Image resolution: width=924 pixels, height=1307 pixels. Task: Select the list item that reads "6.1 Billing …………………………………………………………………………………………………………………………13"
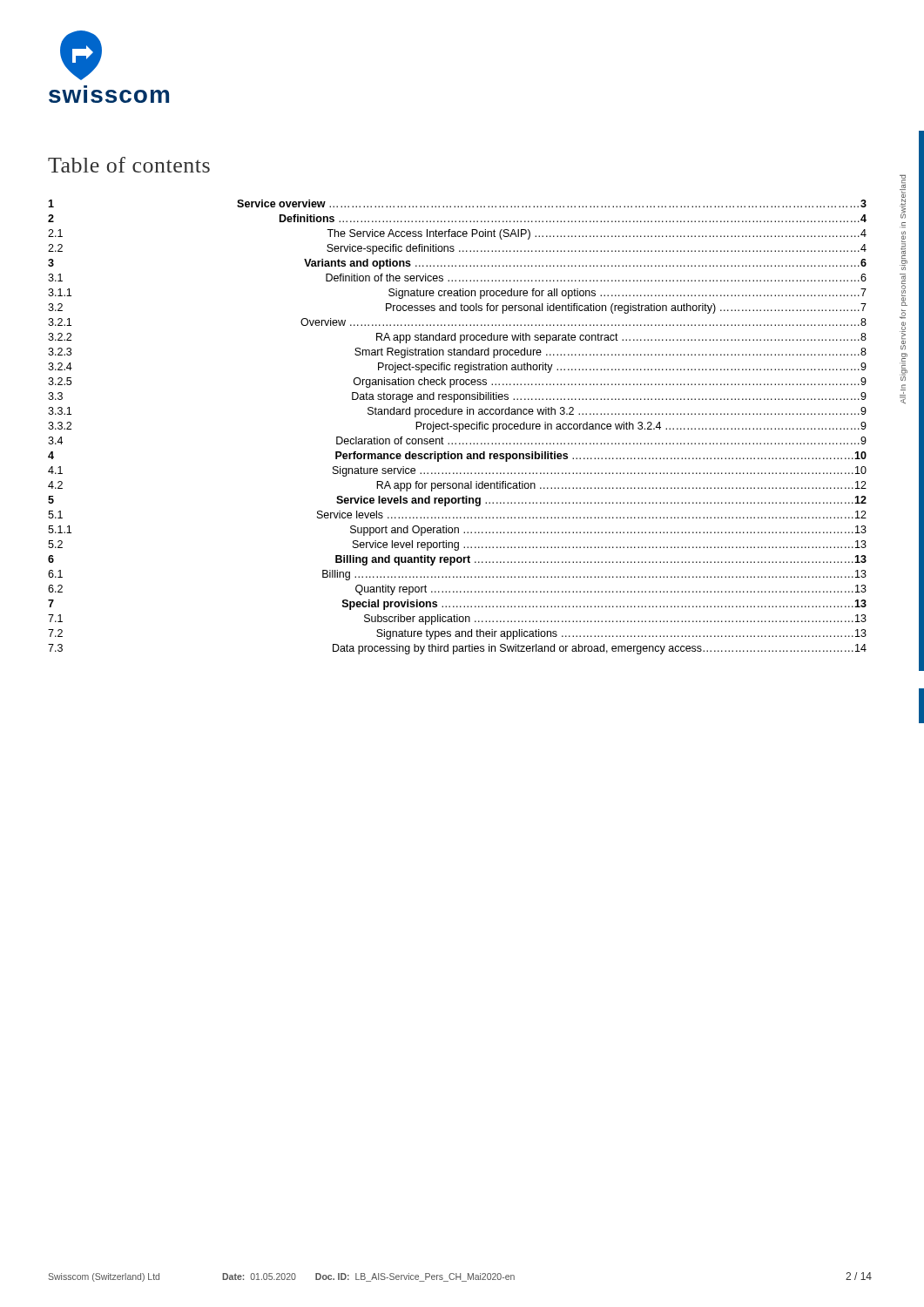[457, 574]
